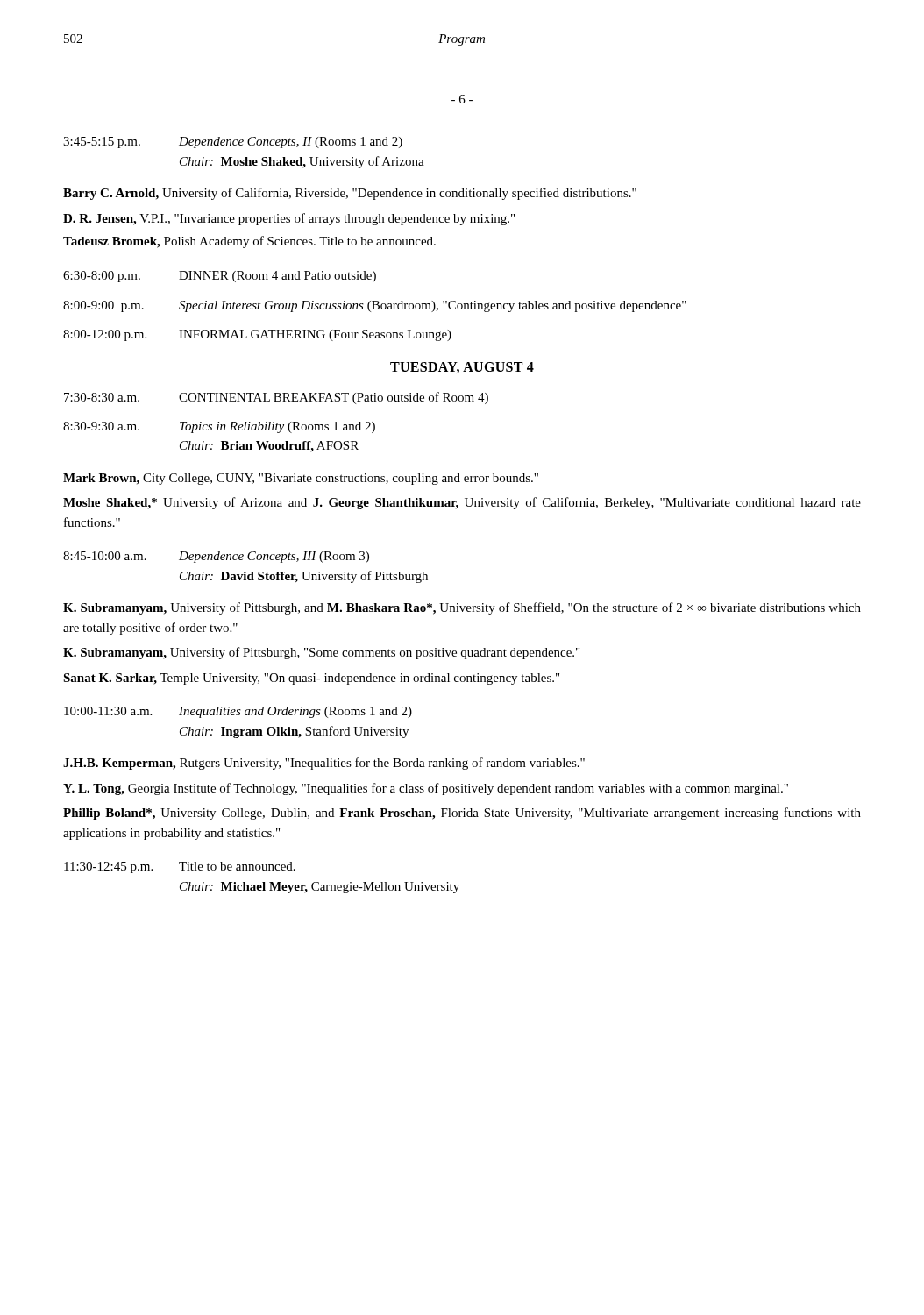Click the passage that begins "Moshe Shaked,* University of Arizona and J. George"
924x1315 pixels.
[x=462, y=512]
